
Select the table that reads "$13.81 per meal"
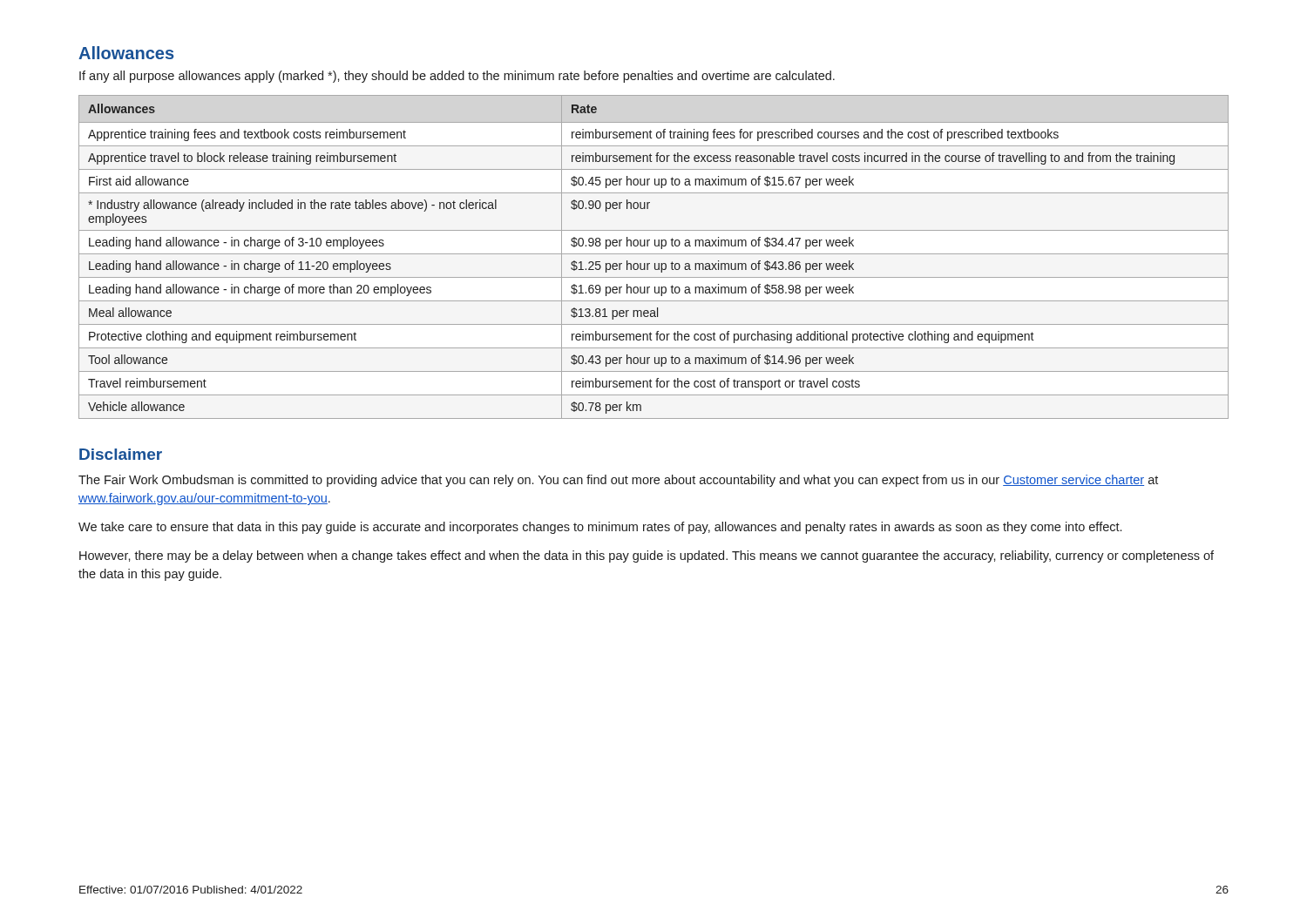tap(654, 257)
